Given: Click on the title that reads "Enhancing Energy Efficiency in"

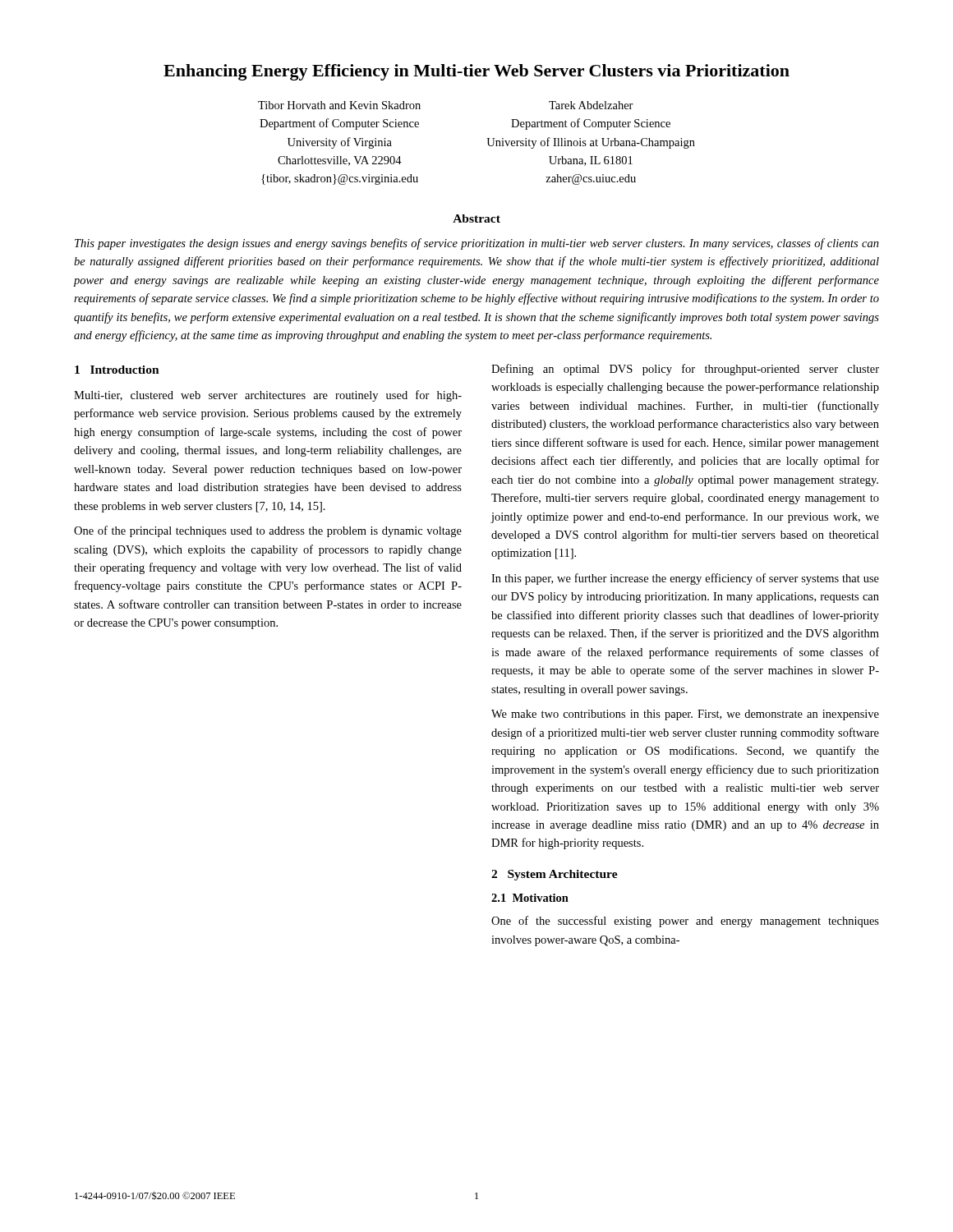Looking at the screenshot, I should pos(476,72).
